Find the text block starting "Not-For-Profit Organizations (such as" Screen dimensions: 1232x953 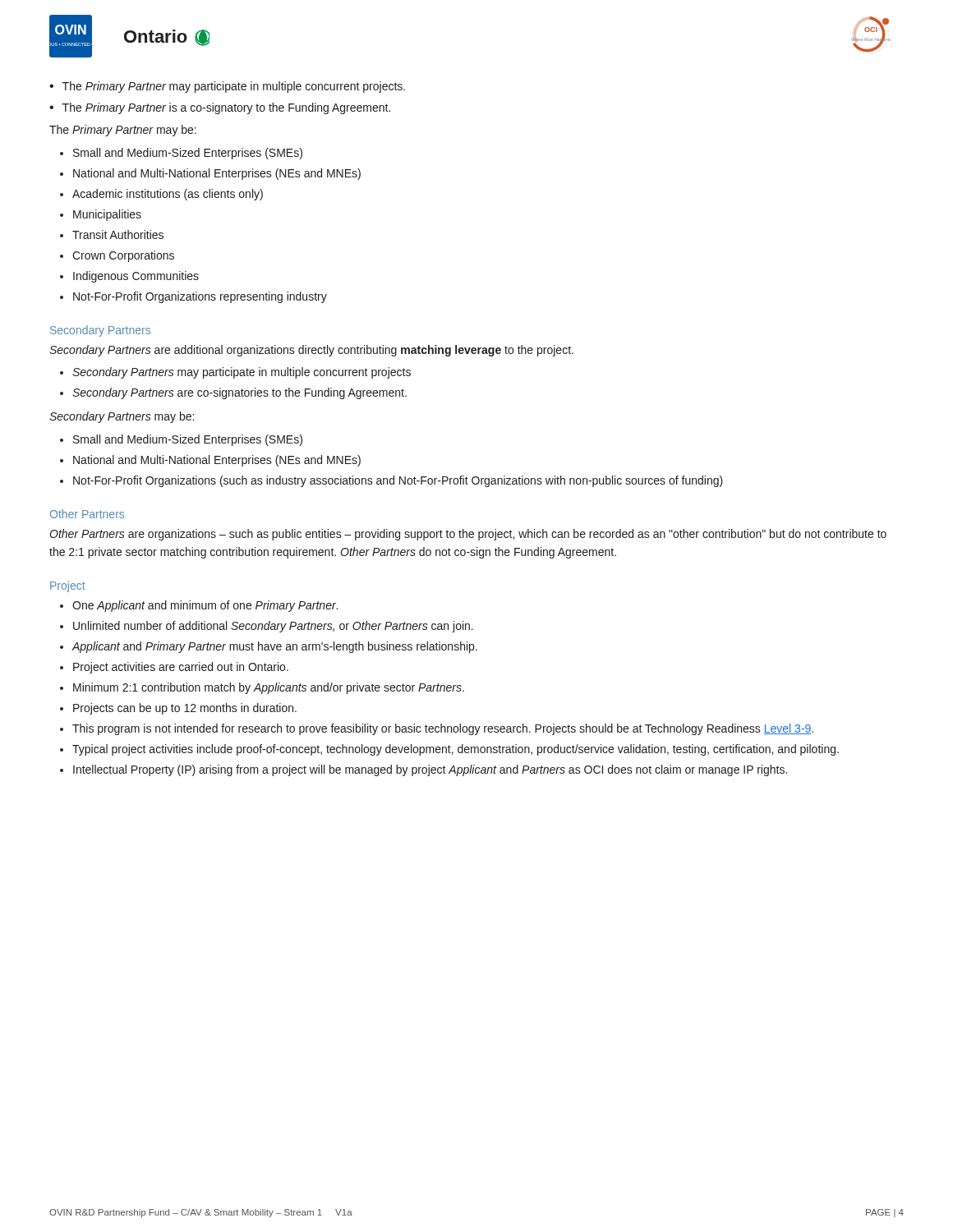pyautogui.click(x=398, y=481)
